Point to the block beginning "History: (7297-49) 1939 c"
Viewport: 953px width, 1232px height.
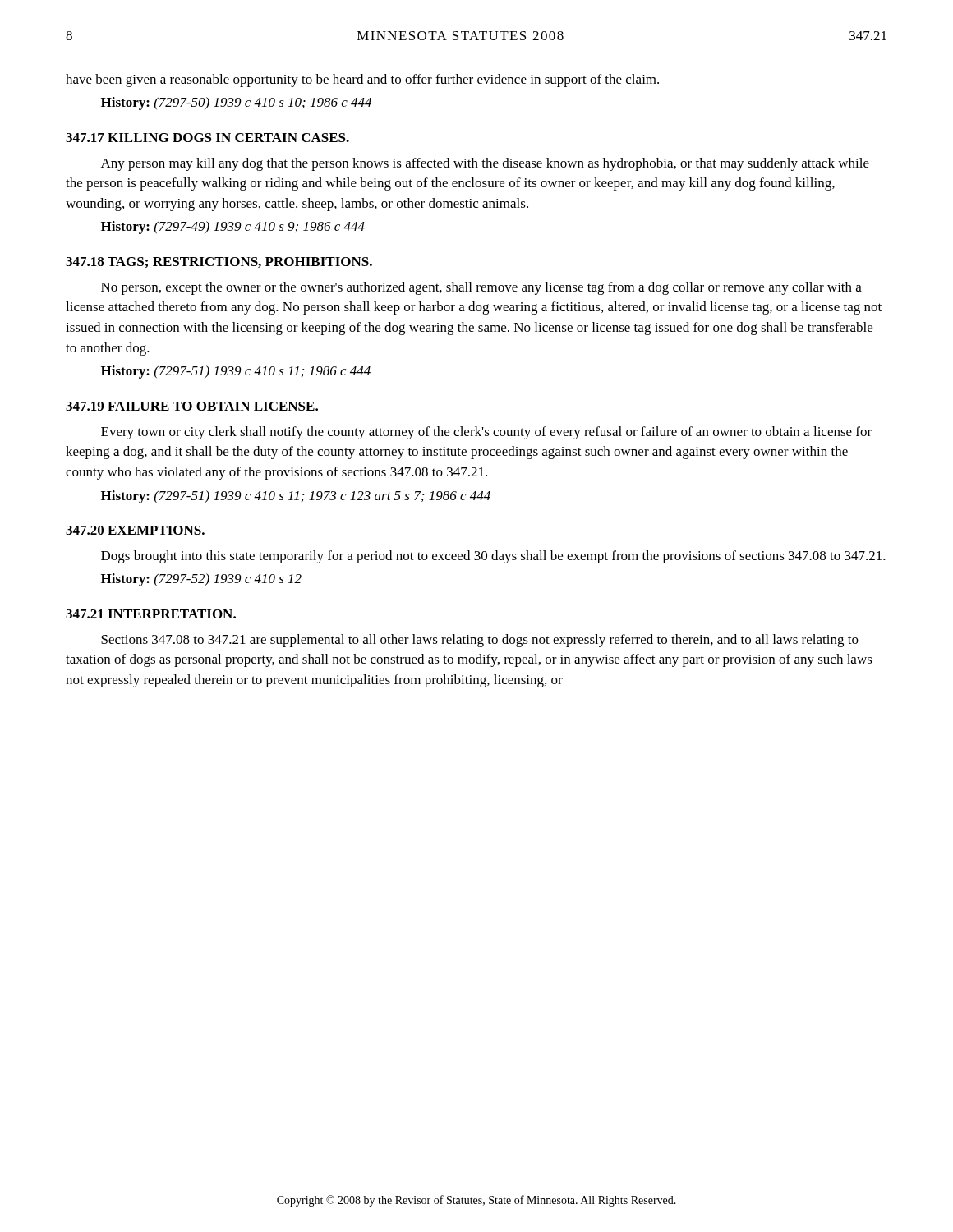click(233, 227)
